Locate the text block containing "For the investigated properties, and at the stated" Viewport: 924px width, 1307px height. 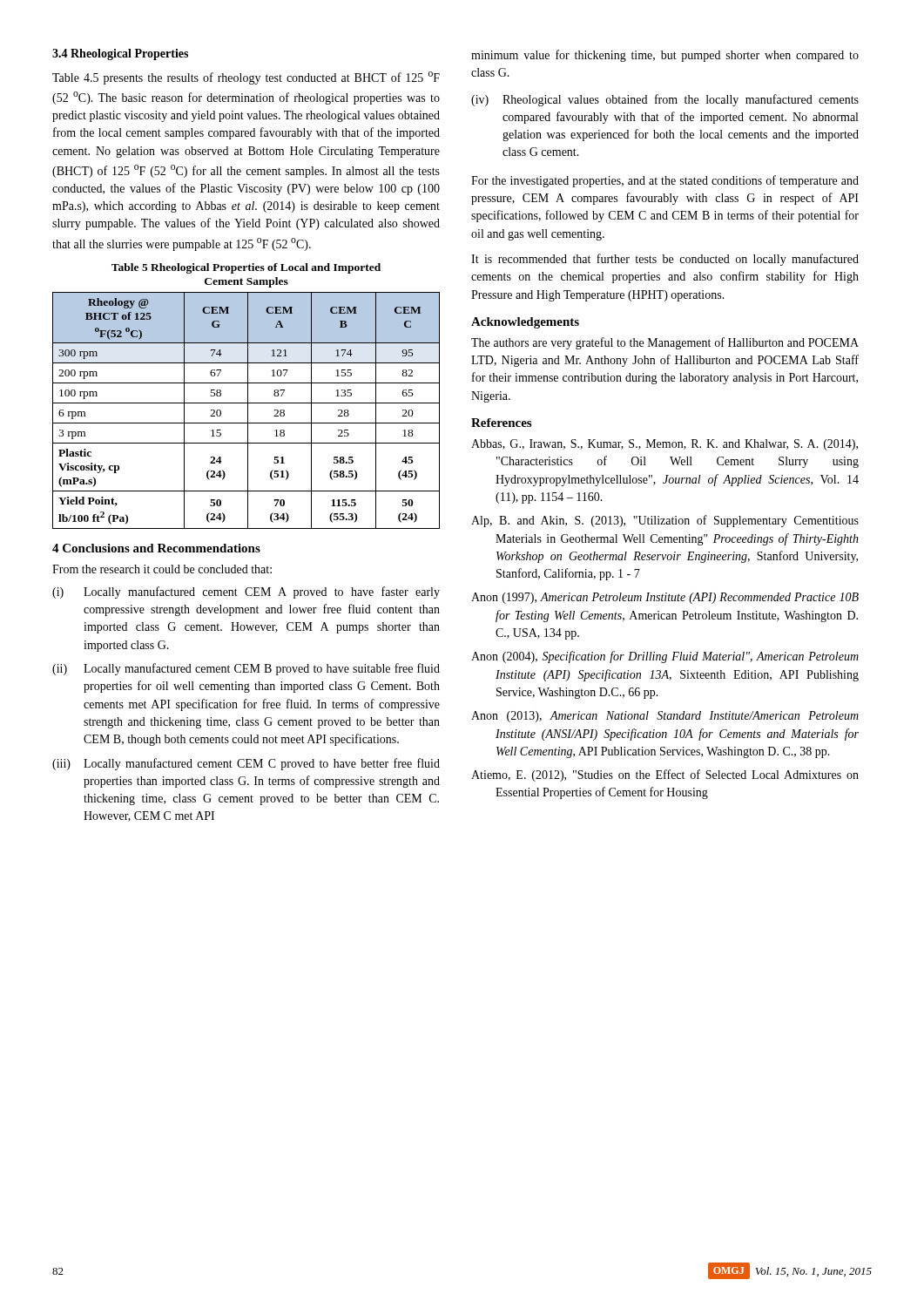[665, 207]
